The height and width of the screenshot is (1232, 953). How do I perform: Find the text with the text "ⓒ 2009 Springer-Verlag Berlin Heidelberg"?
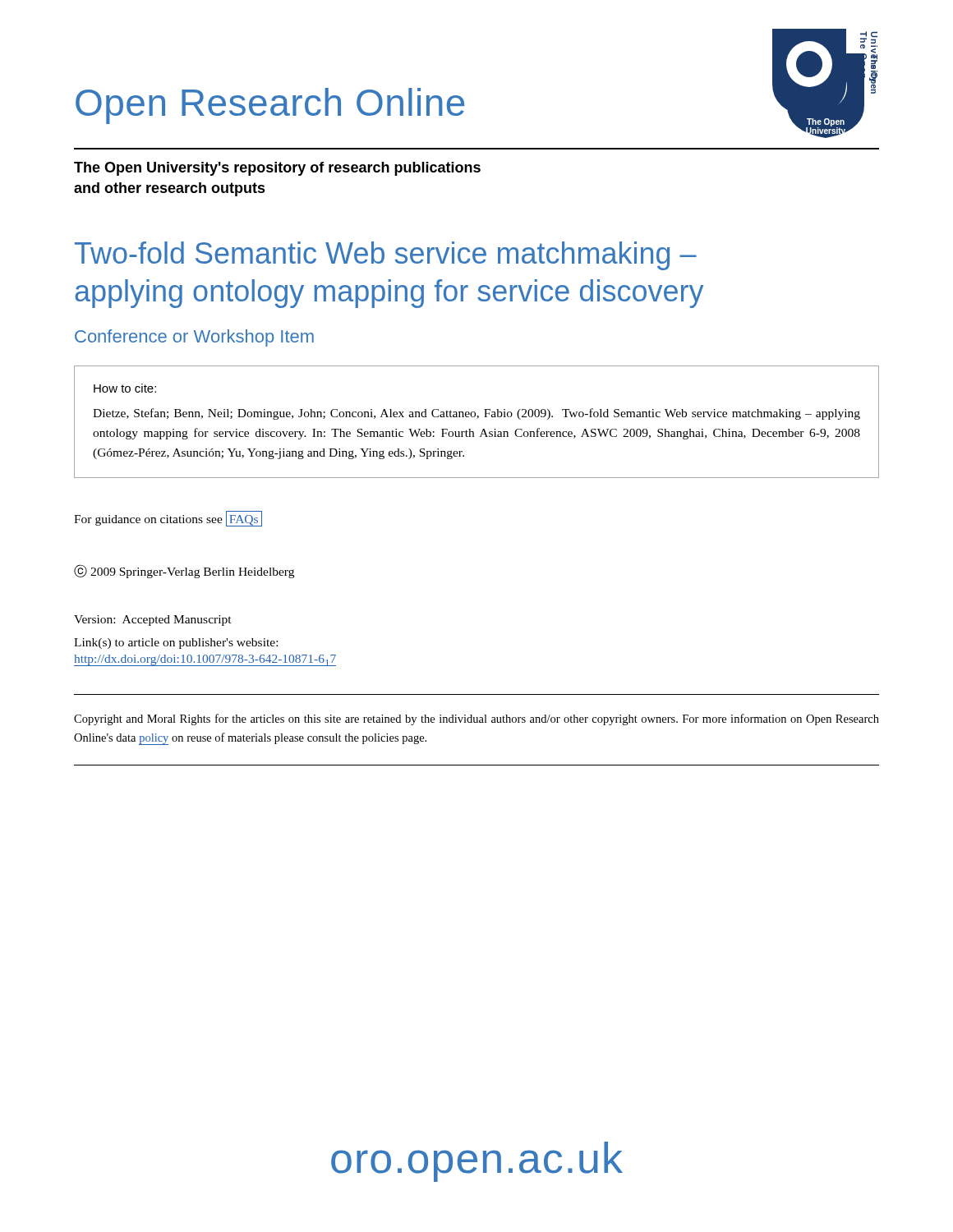pos(184,572)
